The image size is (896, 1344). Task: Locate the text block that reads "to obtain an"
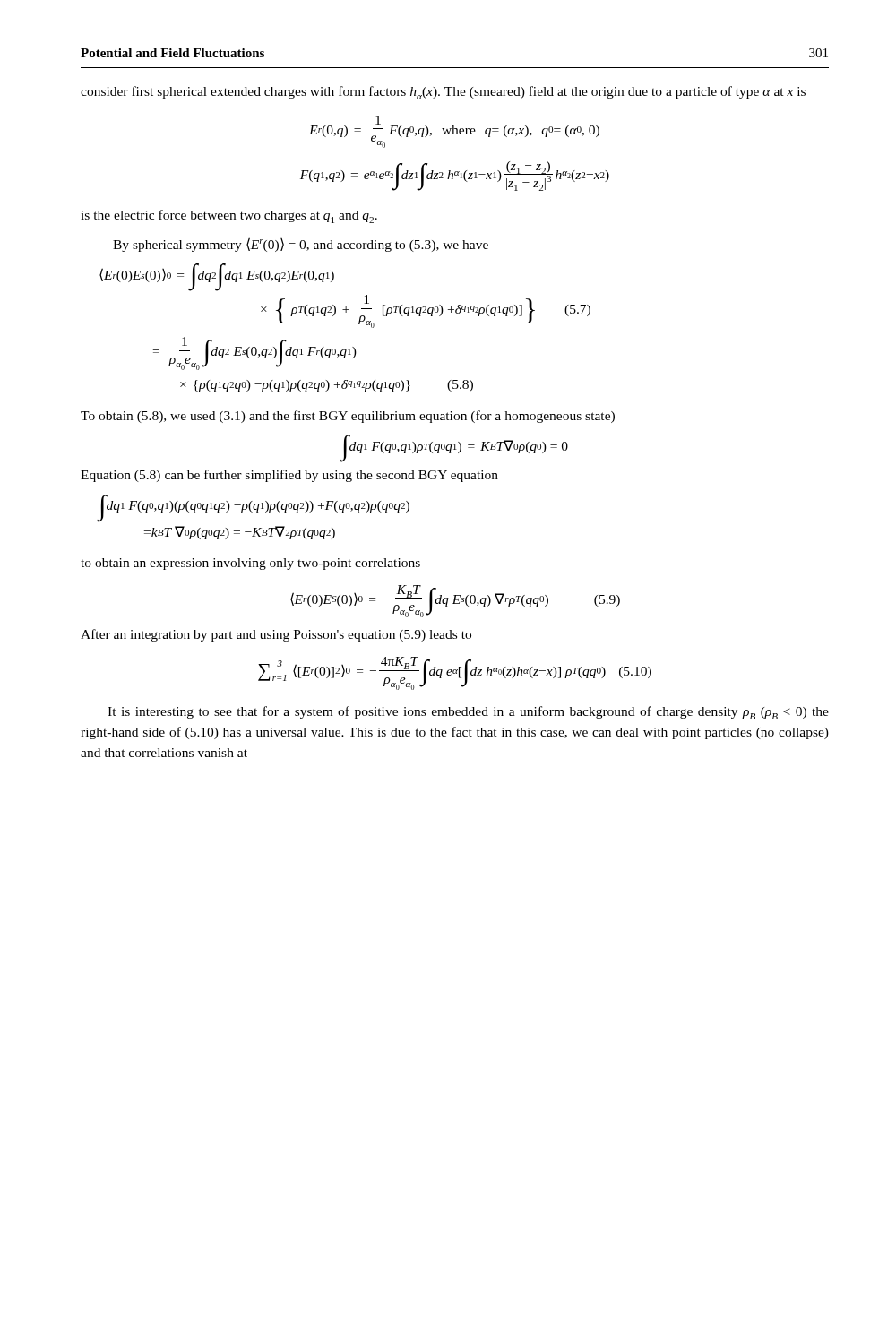(250, 564)
